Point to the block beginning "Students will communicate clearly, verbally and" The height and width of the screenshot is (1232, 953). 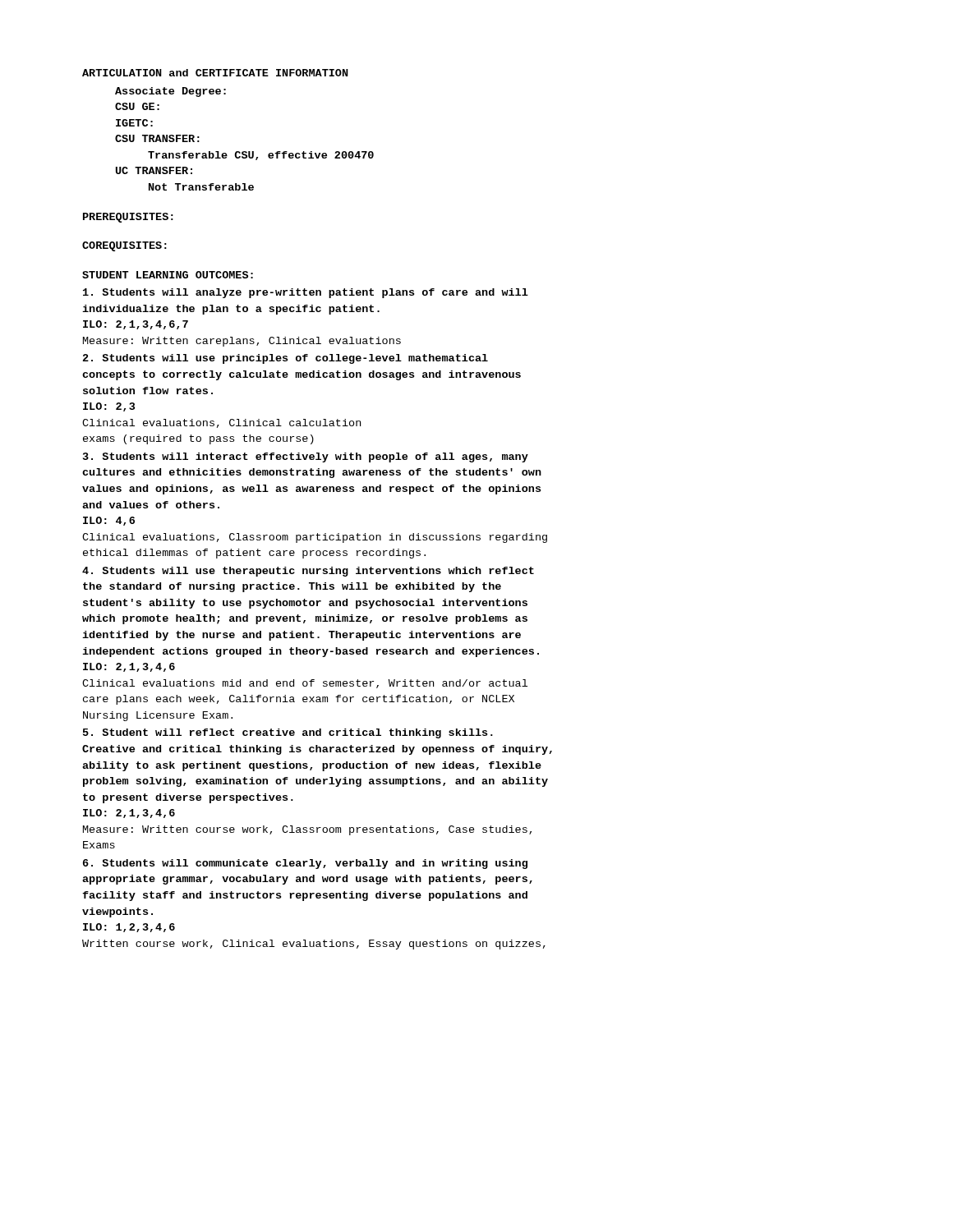pos(315,904)
